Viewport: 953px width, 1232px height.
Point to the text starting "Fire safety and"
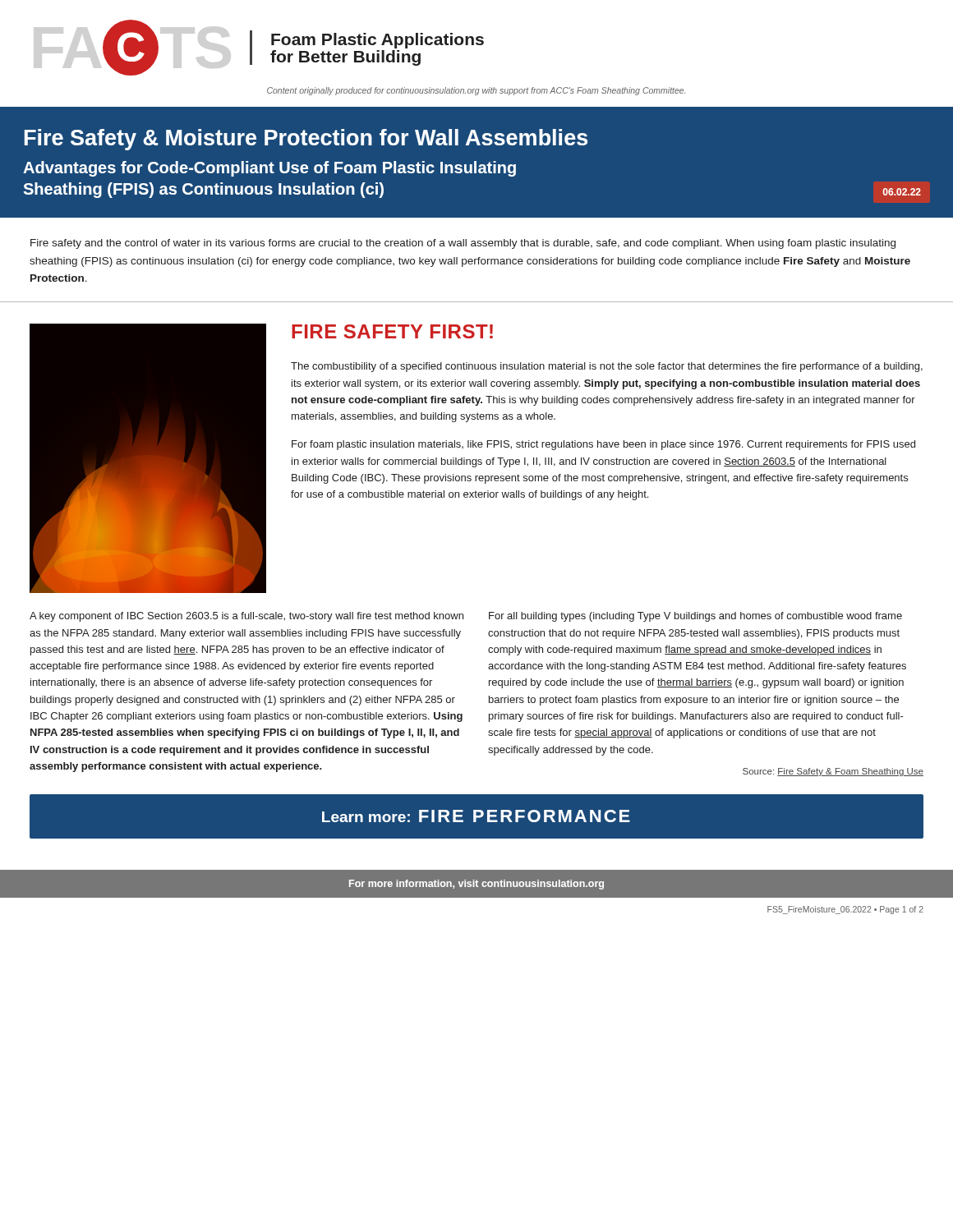[x=470, y=261]
